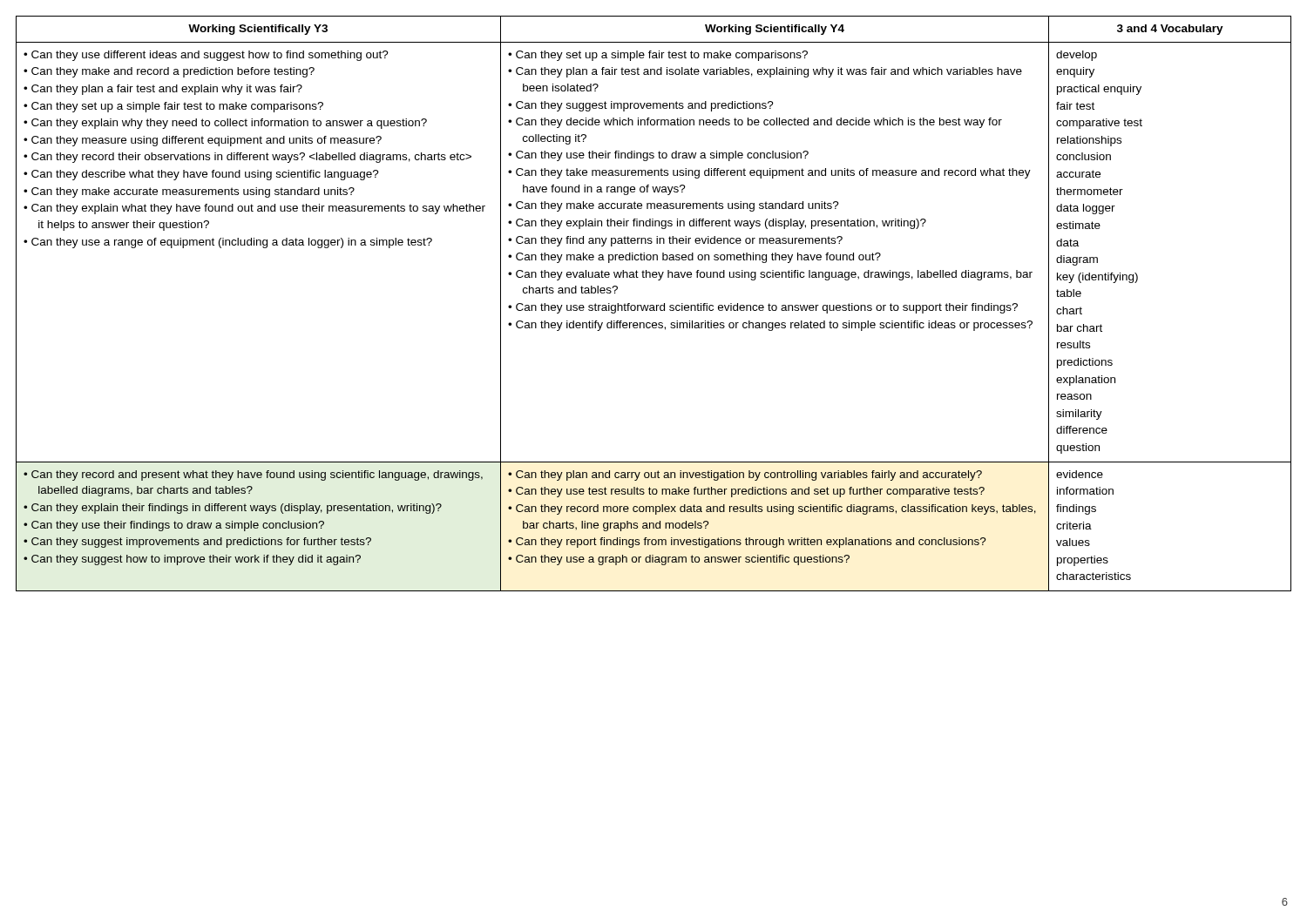This screenshot has height=924, width=1307.
Task: Select the table that reads "• Can they"
Action: click(x=654, y=304)
